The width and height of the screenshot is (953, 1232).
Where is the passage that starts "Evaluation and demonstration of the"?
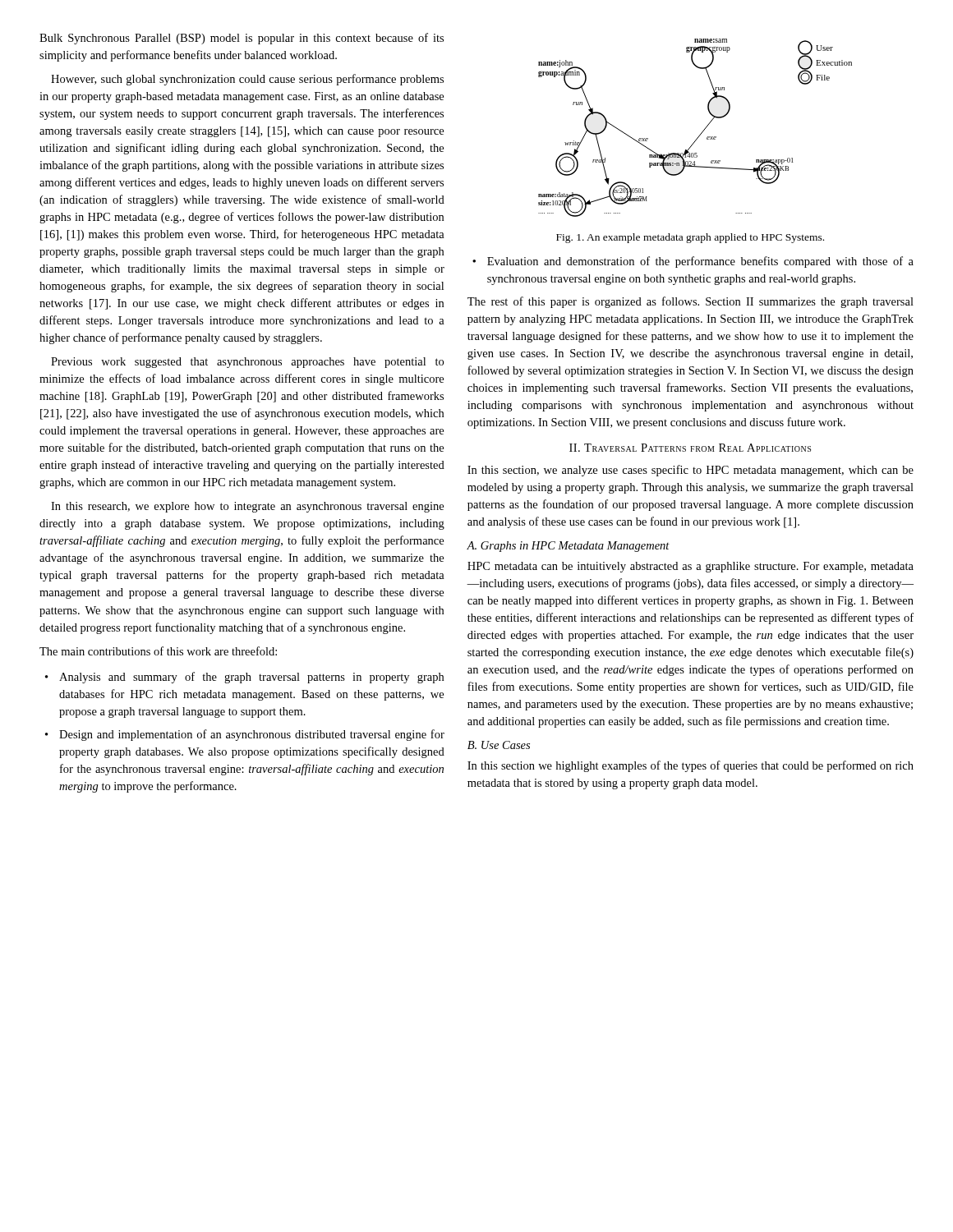coord(700,269)
